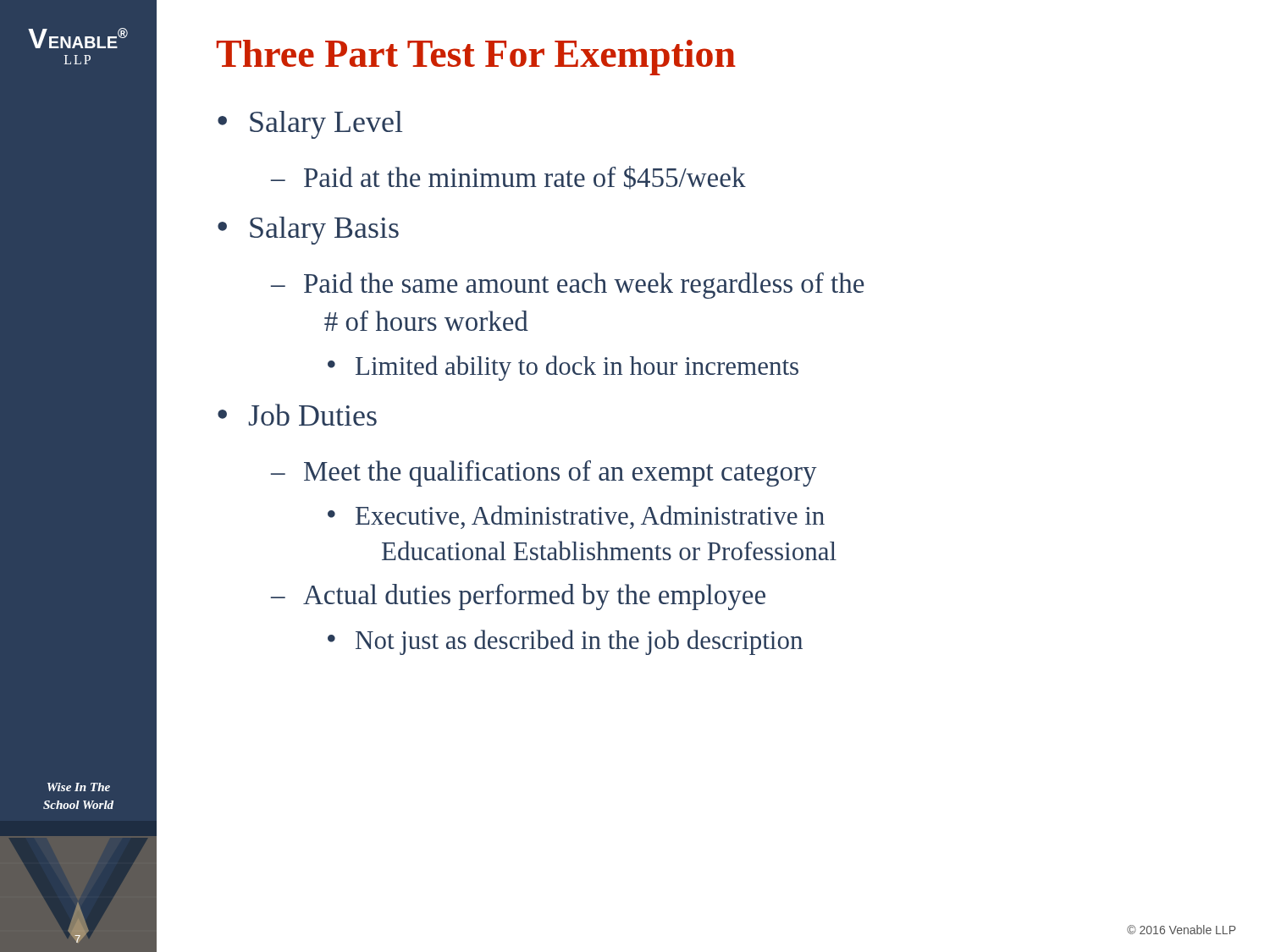Image resolution: width=1270 pixels, height=952 pixels.
Task: Locate the block of text that opens with "– Paid at"
Action: coord(508,178)
